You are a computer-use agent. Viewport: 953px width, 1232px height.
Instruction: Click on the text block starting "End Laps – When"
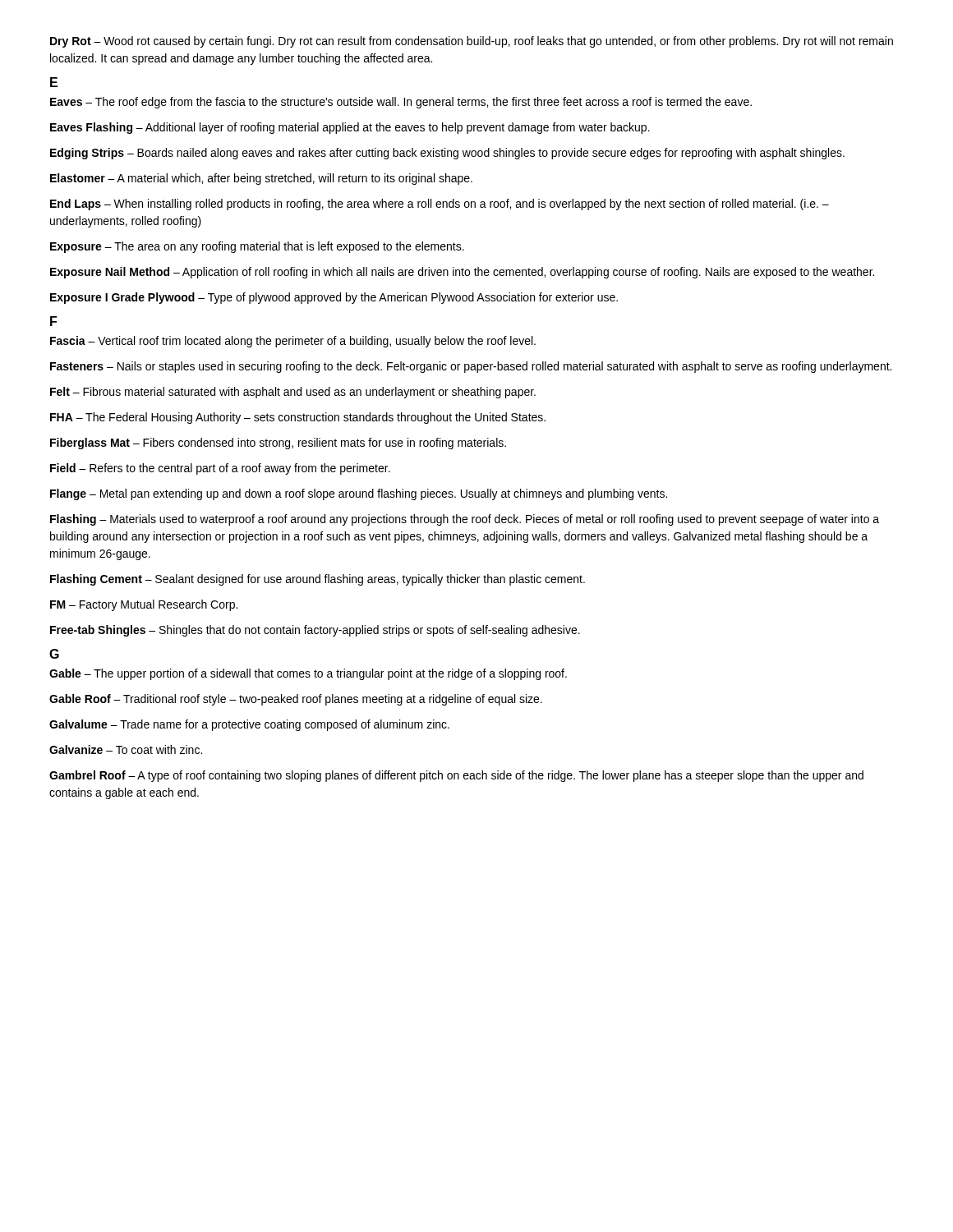(x=439, y=212)
